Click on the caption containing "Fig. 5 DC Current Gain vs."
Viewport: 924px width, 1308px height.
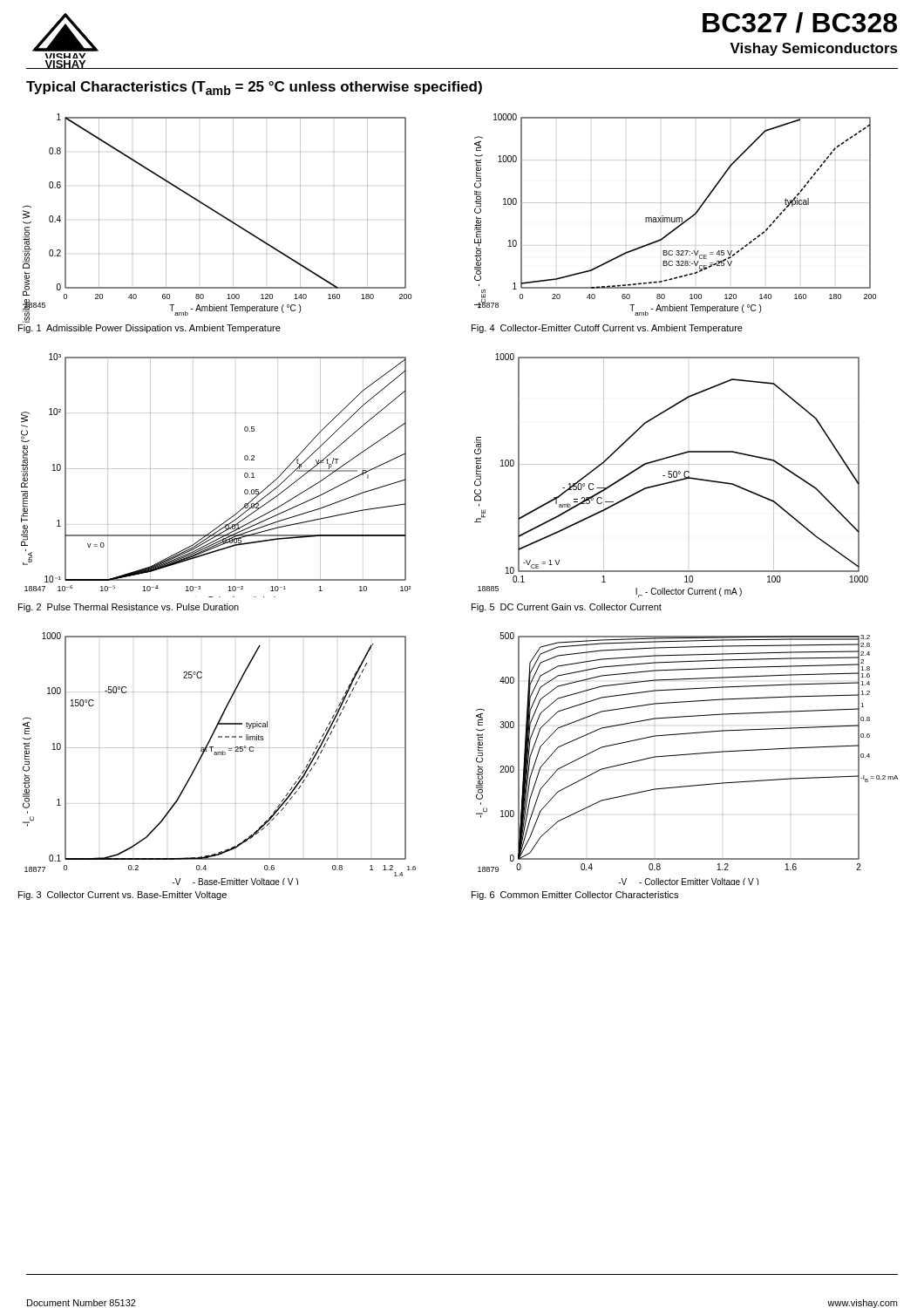point(566,607)
